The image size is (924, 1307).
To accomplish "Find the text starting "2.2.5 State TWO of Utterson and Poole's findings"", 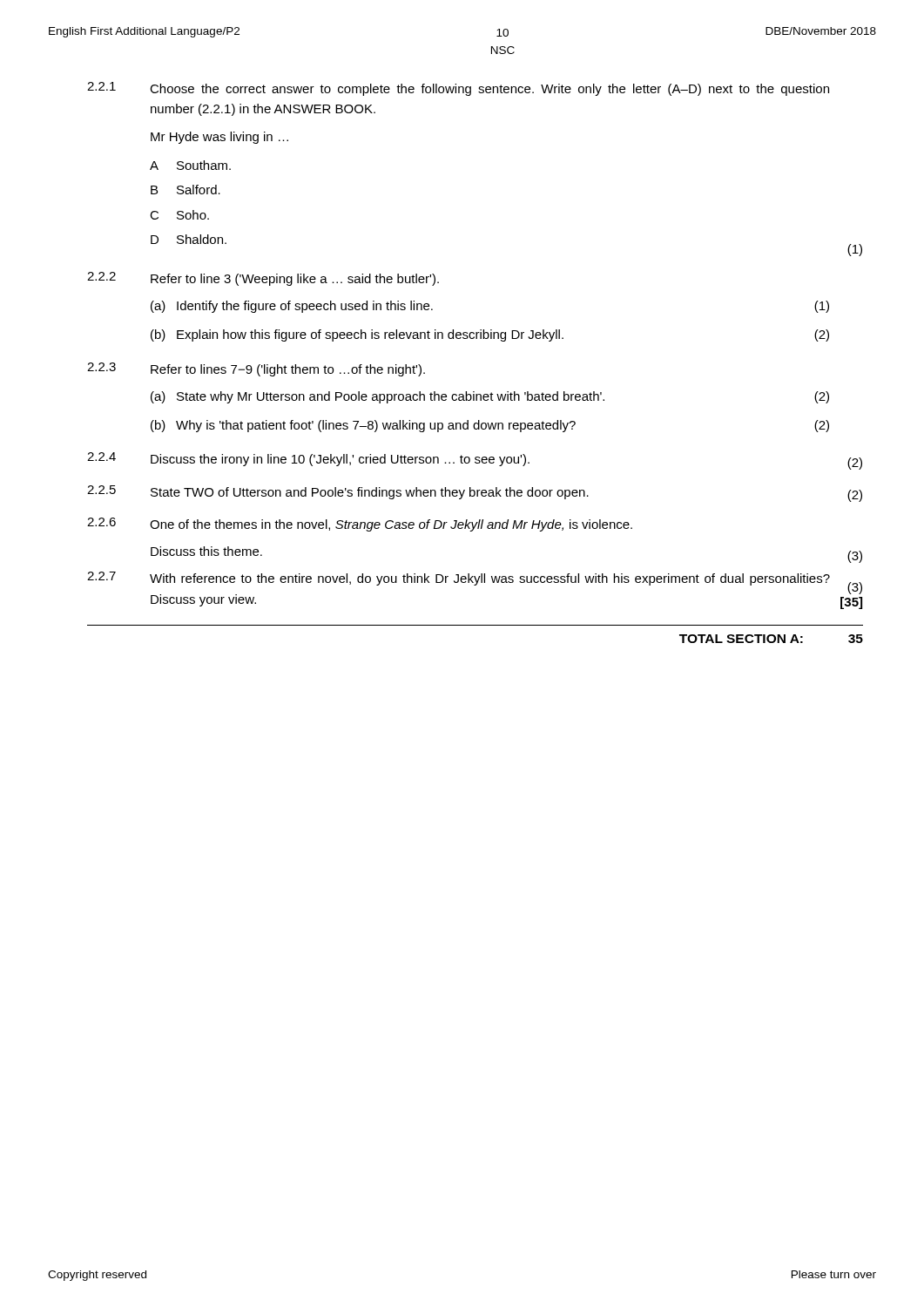I will [x=475, y=491].
